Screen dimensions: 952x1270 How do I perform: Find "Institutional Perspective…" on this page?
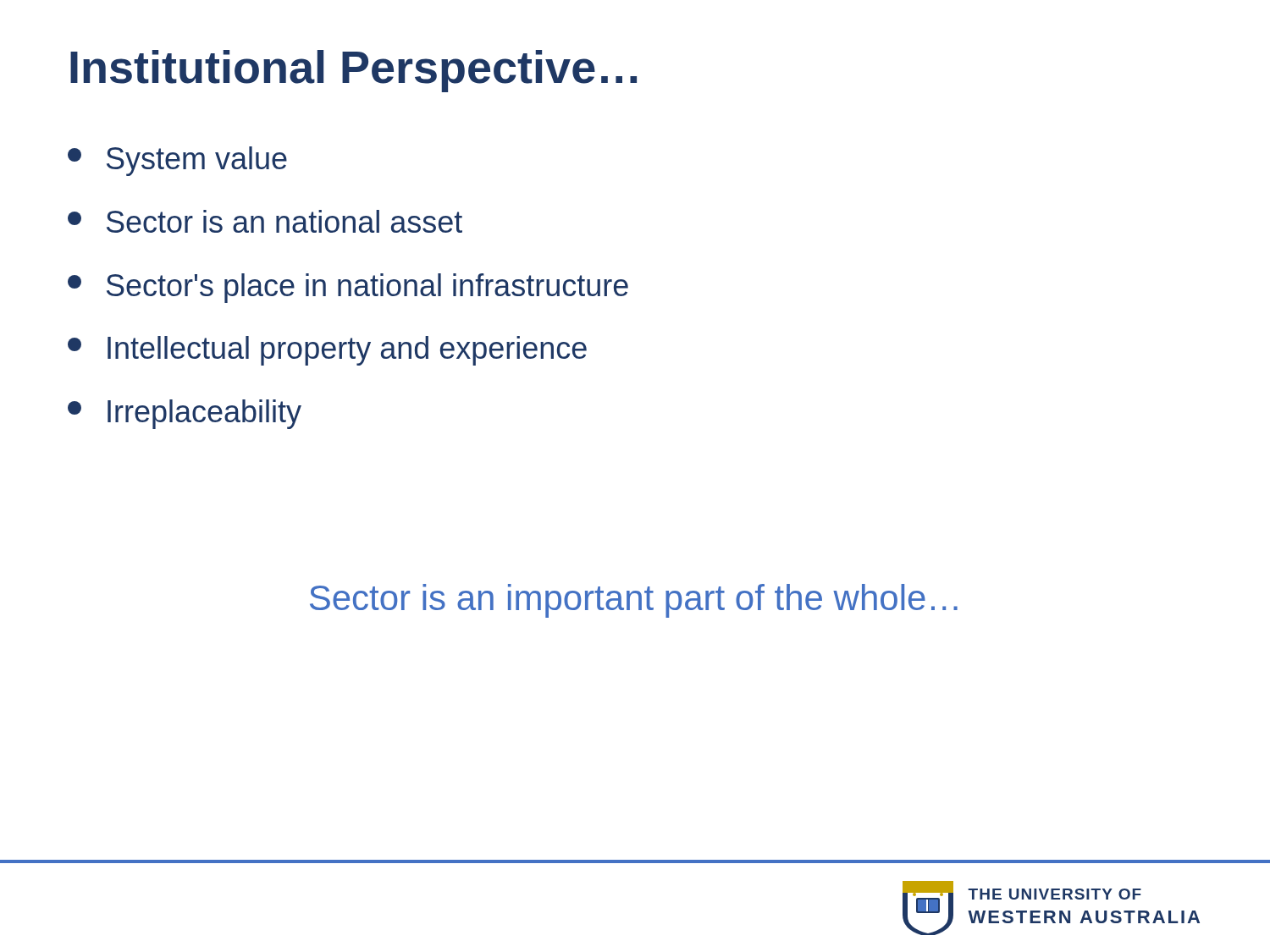pos(355,67)
